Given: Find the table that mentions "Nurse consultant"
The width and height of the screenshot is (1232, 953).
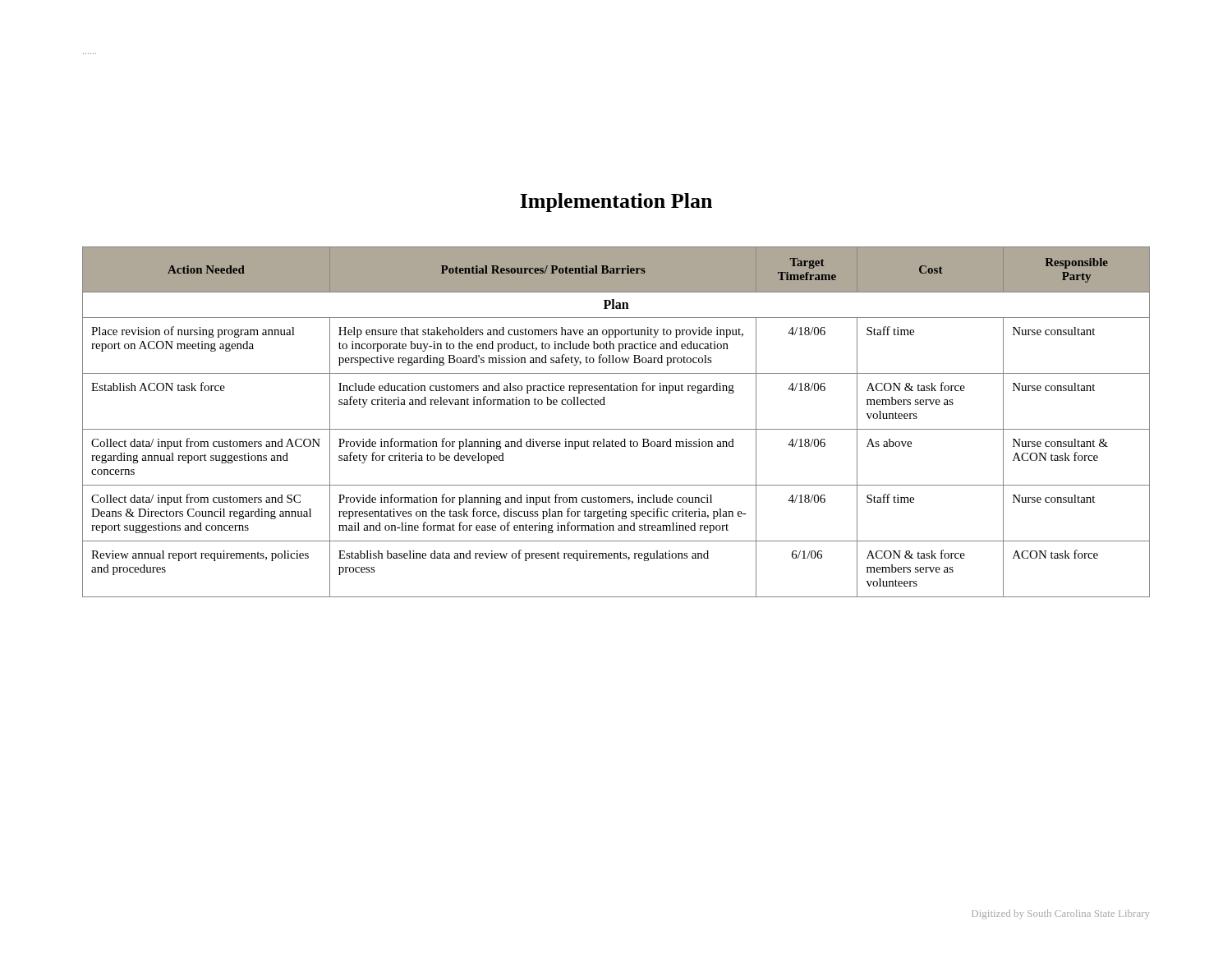Looking at the screenshot, I should [x=616, y=422].
